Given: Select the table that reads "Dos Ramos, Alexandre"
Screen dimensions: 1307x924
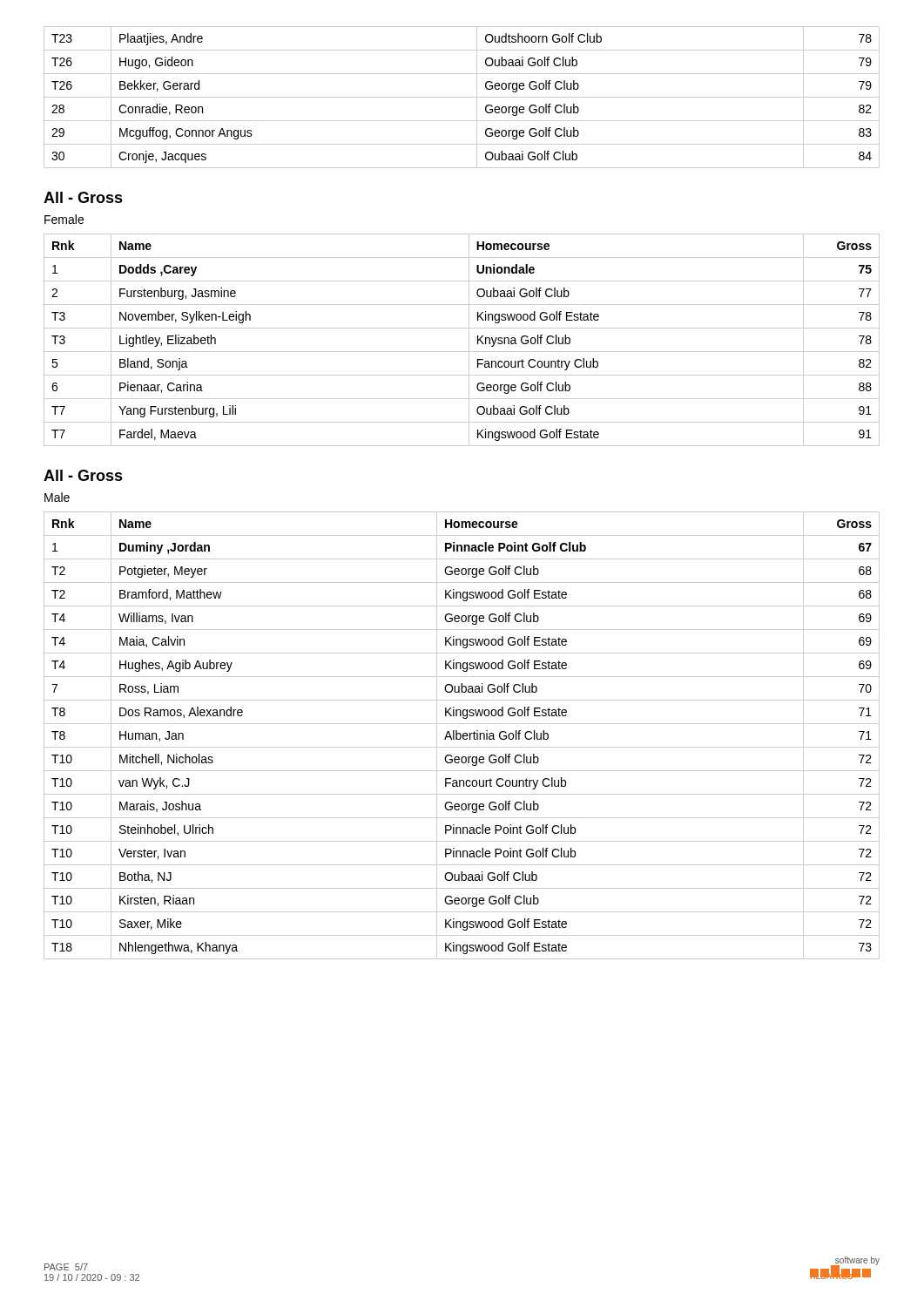Looking at the screenshot, I should click(x=462, y=735).
